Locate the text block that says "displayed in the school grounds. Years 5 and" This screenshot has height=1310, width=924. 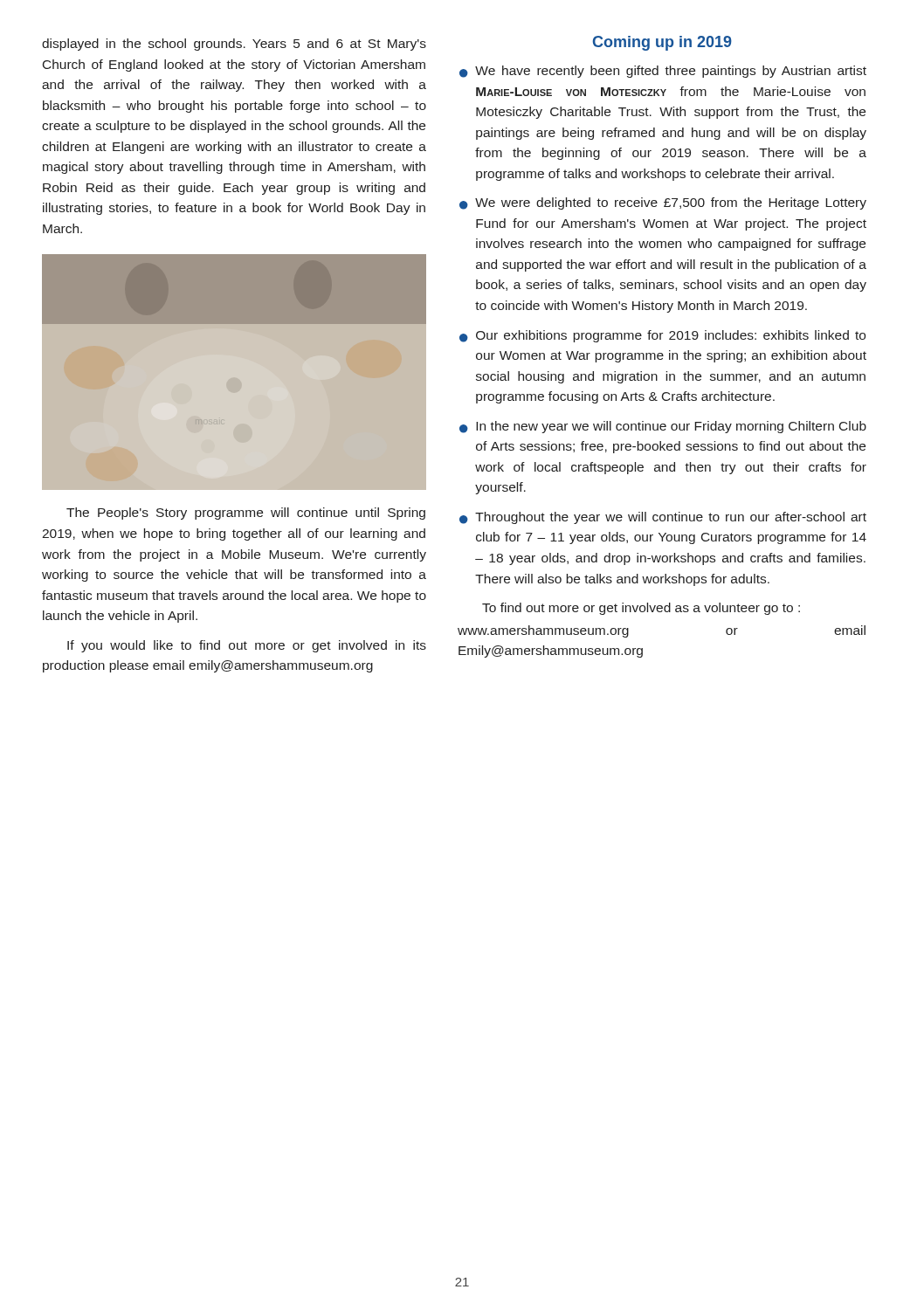coord(234,136)
